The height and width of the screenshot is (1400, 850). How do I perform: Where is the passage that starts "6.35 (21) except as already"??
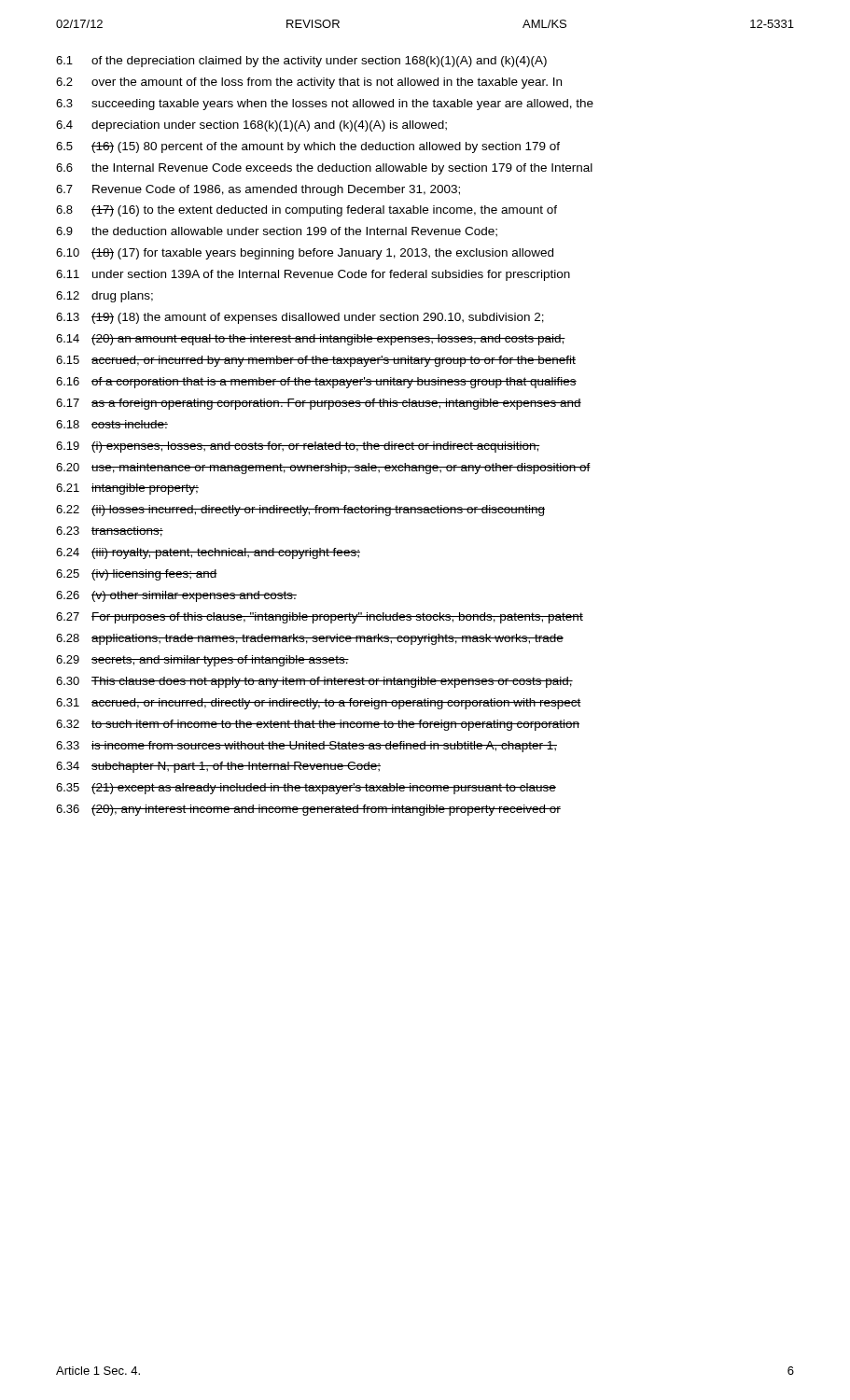tap(425, 788)
